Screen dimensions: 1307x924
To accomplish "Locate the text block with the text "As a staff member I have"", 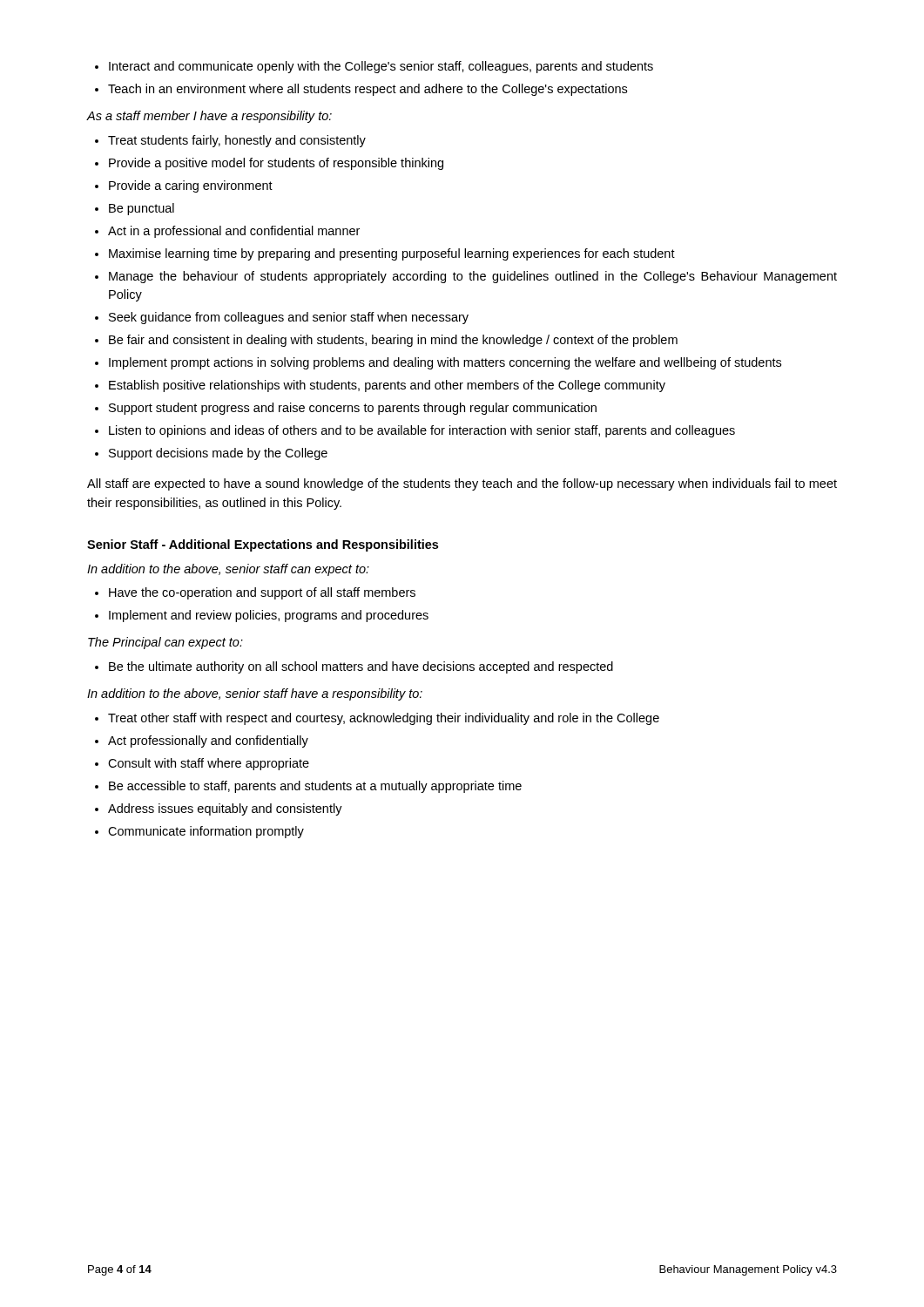I will click(210, 116).
